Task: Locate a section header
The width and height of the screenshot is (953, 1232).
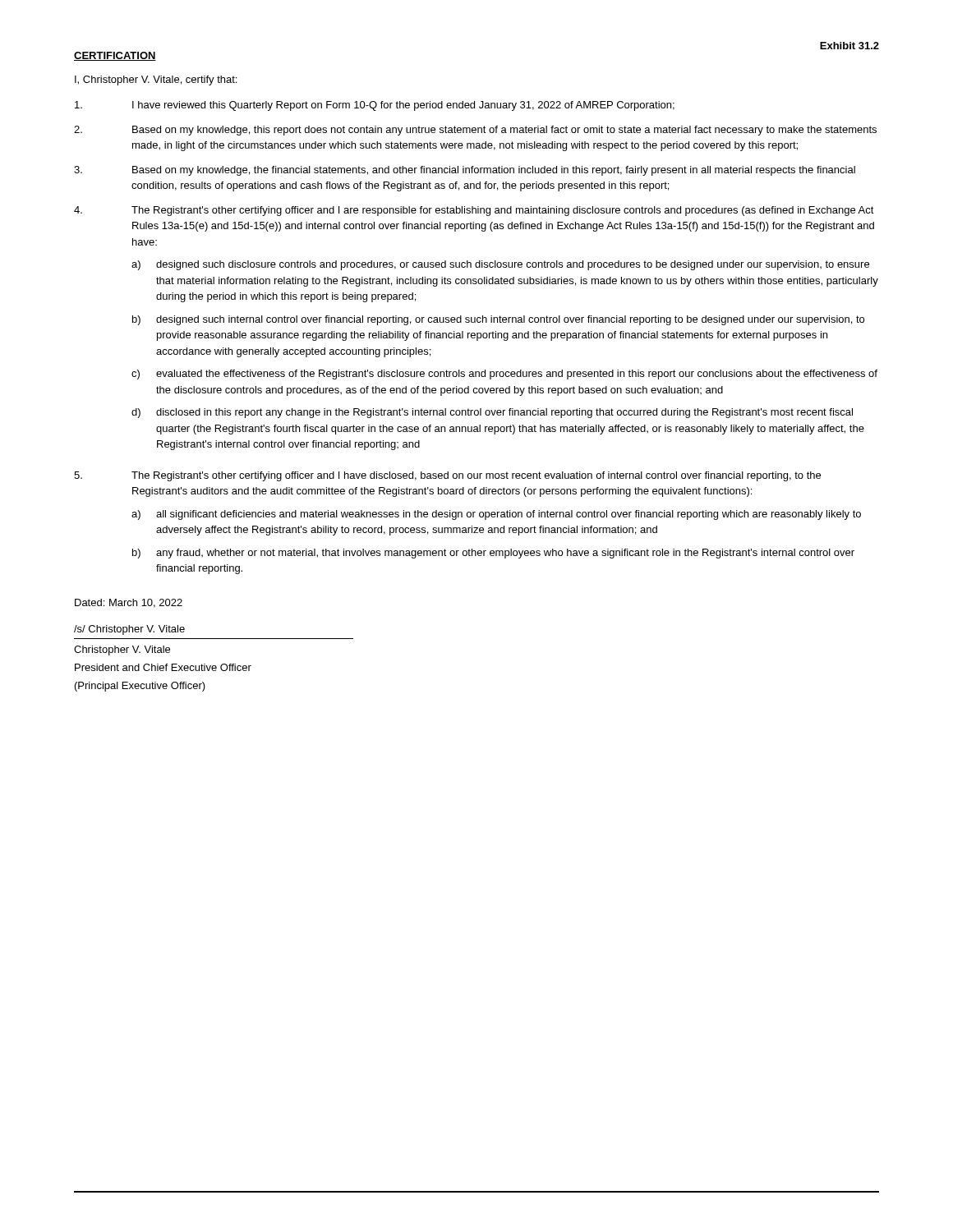Action: pos(115,55)
